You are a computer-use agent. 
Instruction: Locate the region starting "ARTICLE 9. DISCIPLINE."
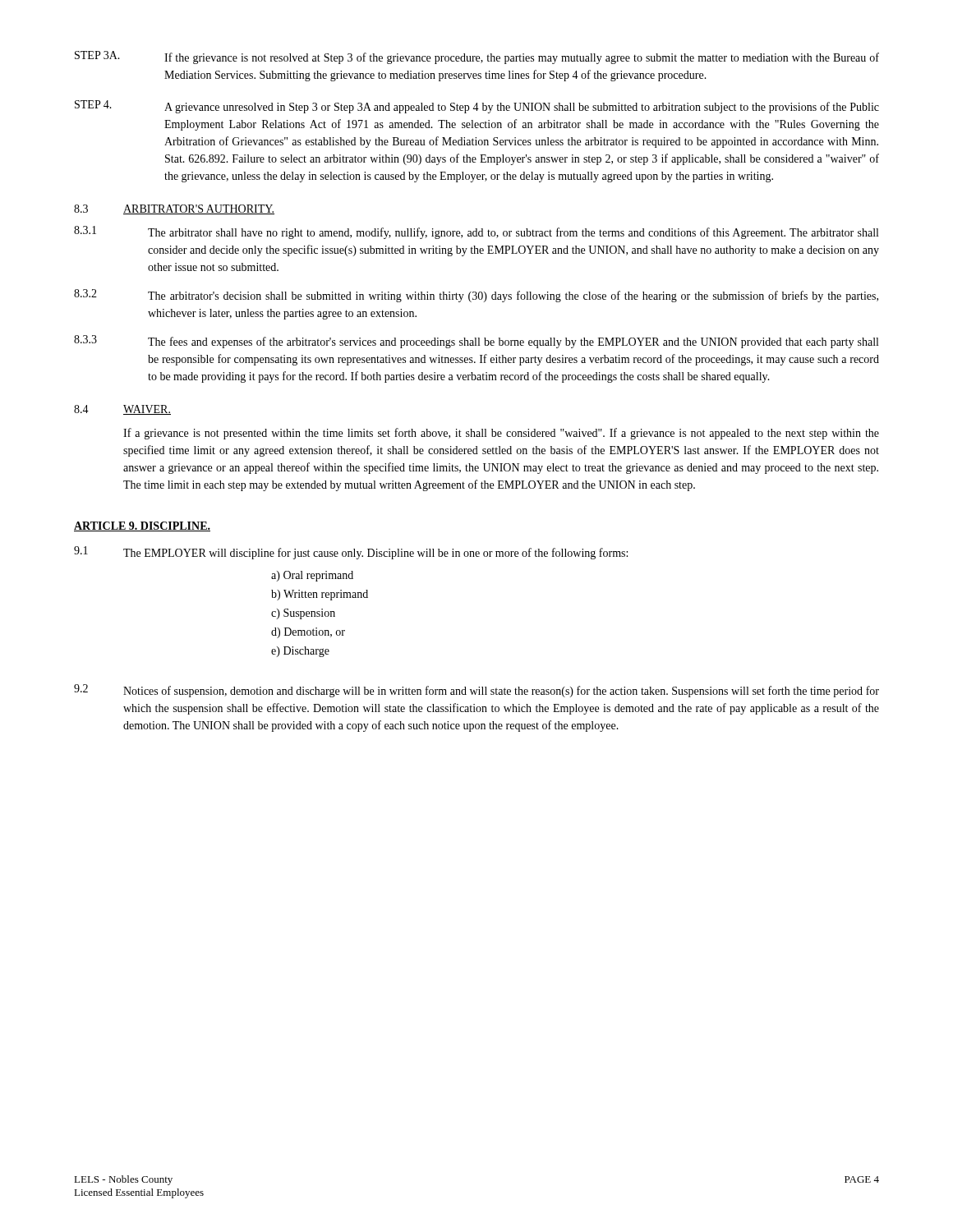(142, 526)
